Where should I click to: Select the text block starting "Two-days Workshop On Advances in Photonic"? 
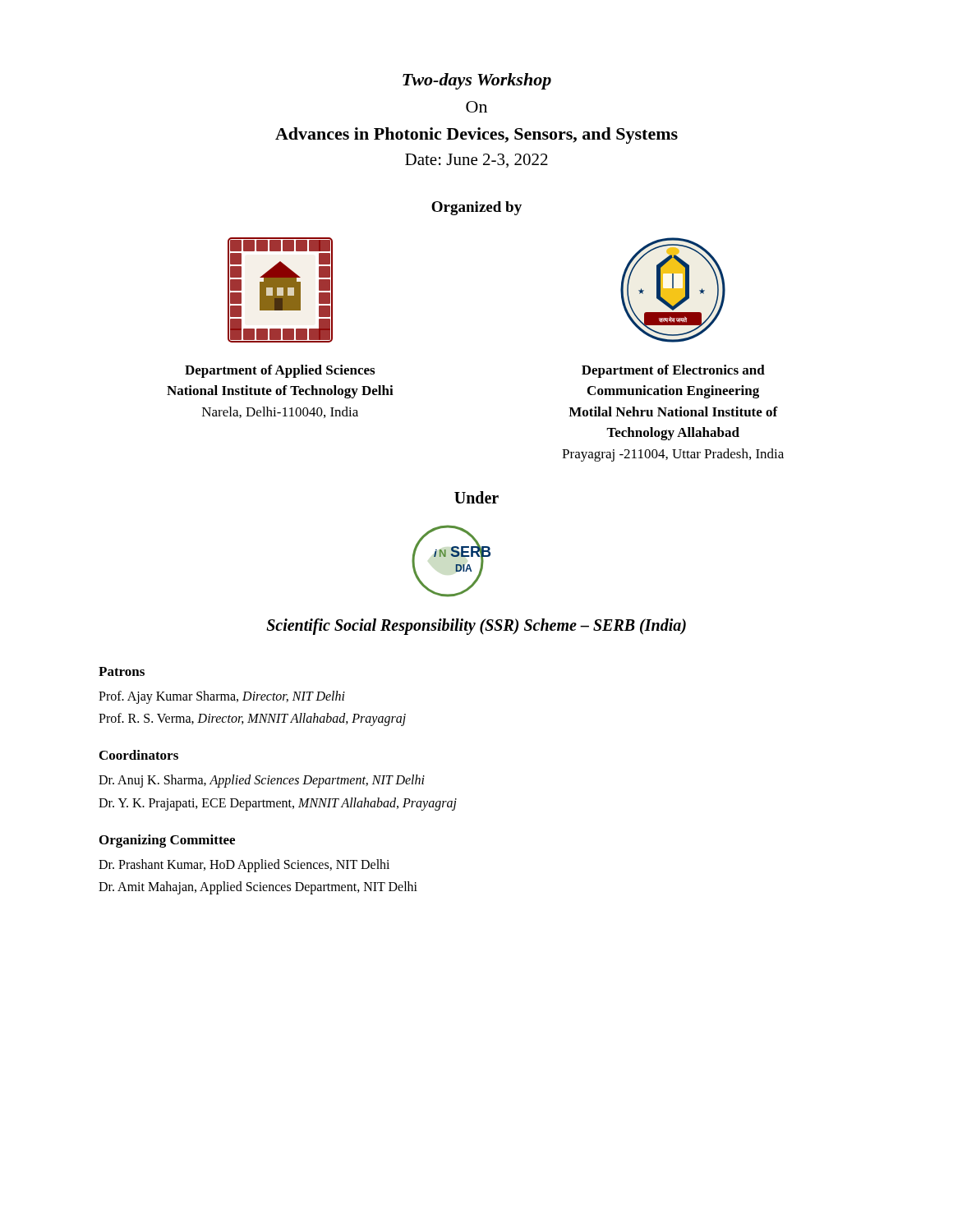476,119
